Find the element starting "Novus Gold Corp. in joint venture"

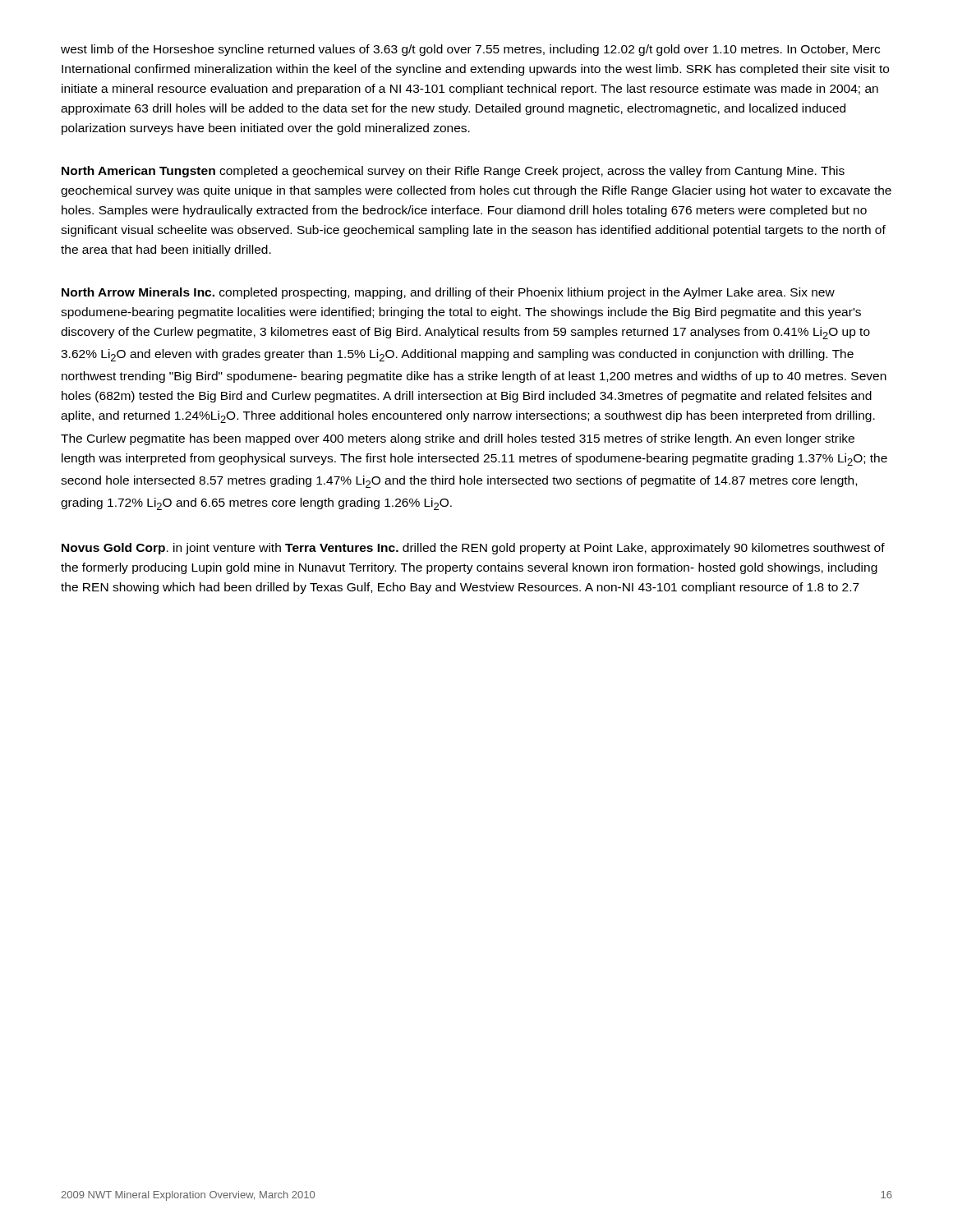coord(473,567)
